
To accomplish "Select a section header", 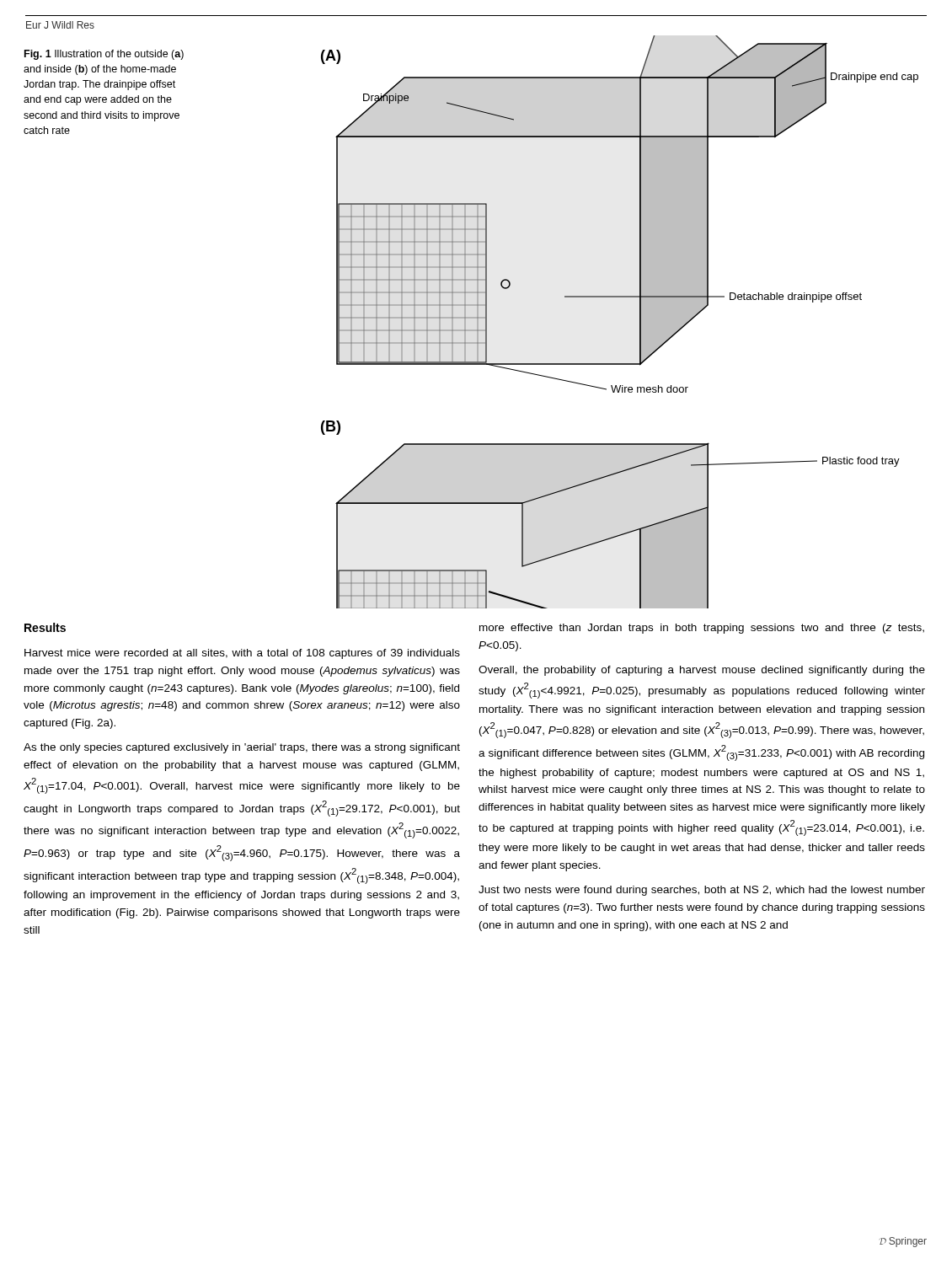I will point(45,628).
